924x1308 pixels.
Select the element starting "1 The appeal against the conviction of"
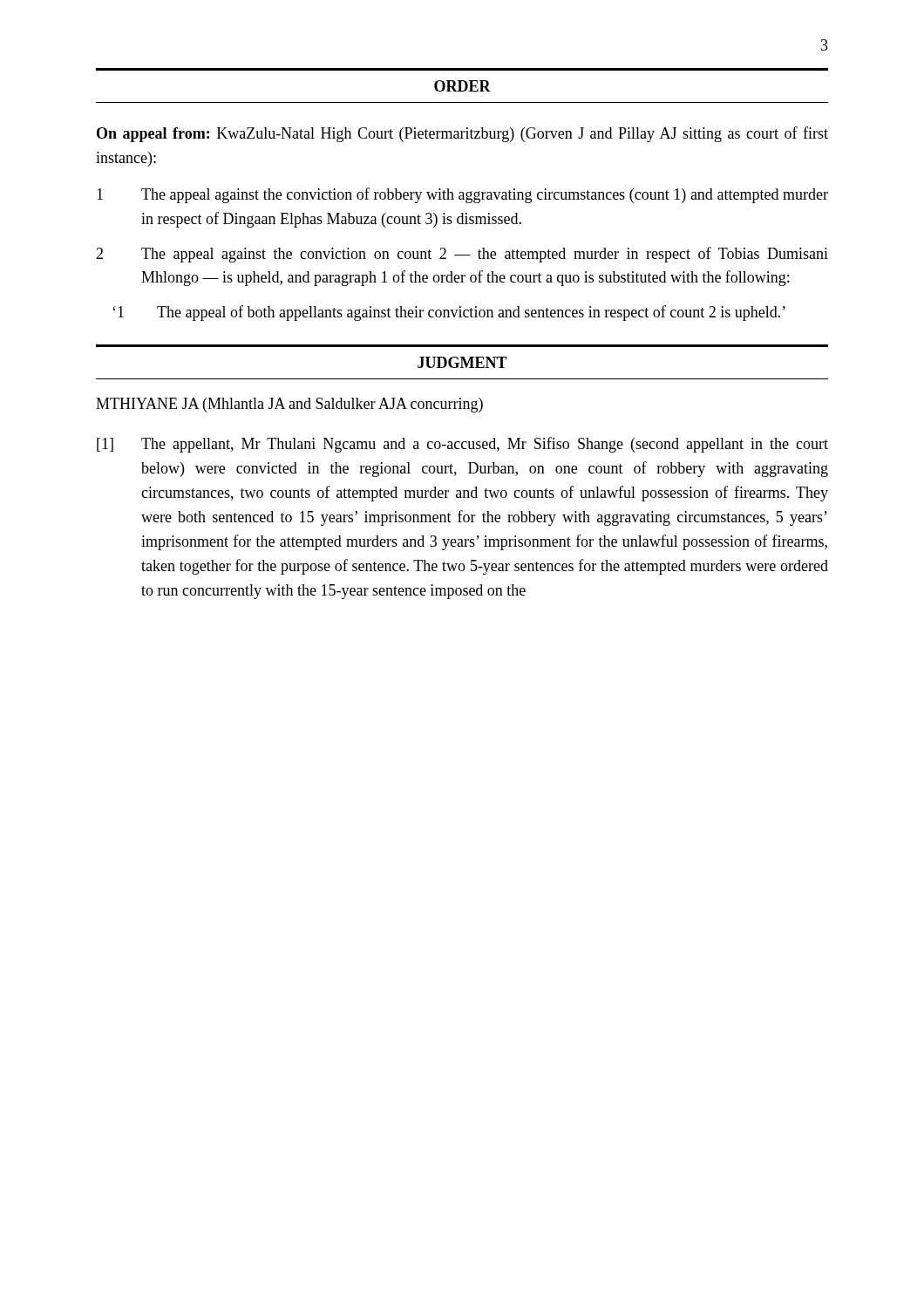[x=462, y=207]
